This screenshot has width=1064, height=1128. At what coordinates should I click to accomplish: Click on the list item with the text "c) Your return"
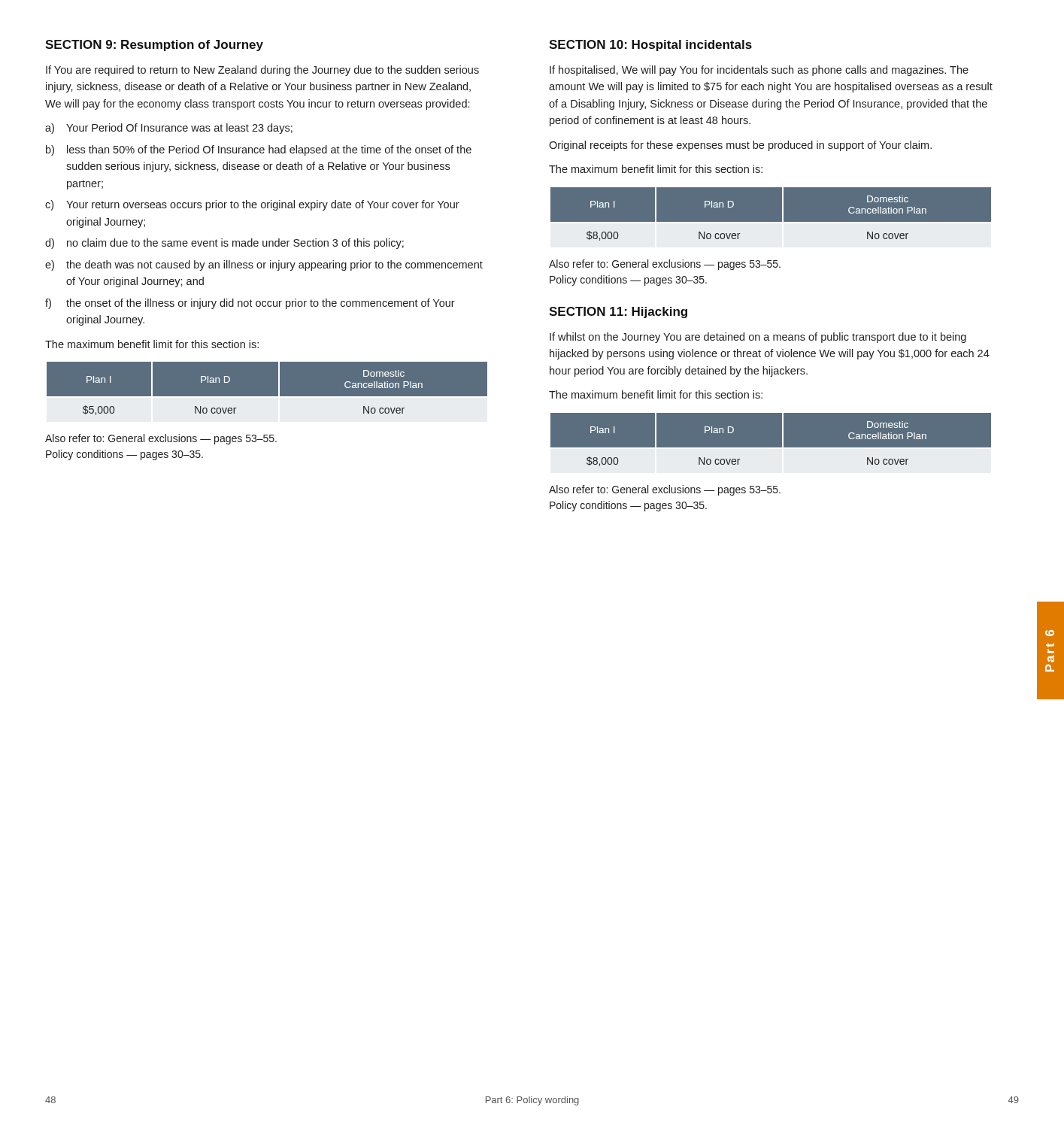pos(267,213)
